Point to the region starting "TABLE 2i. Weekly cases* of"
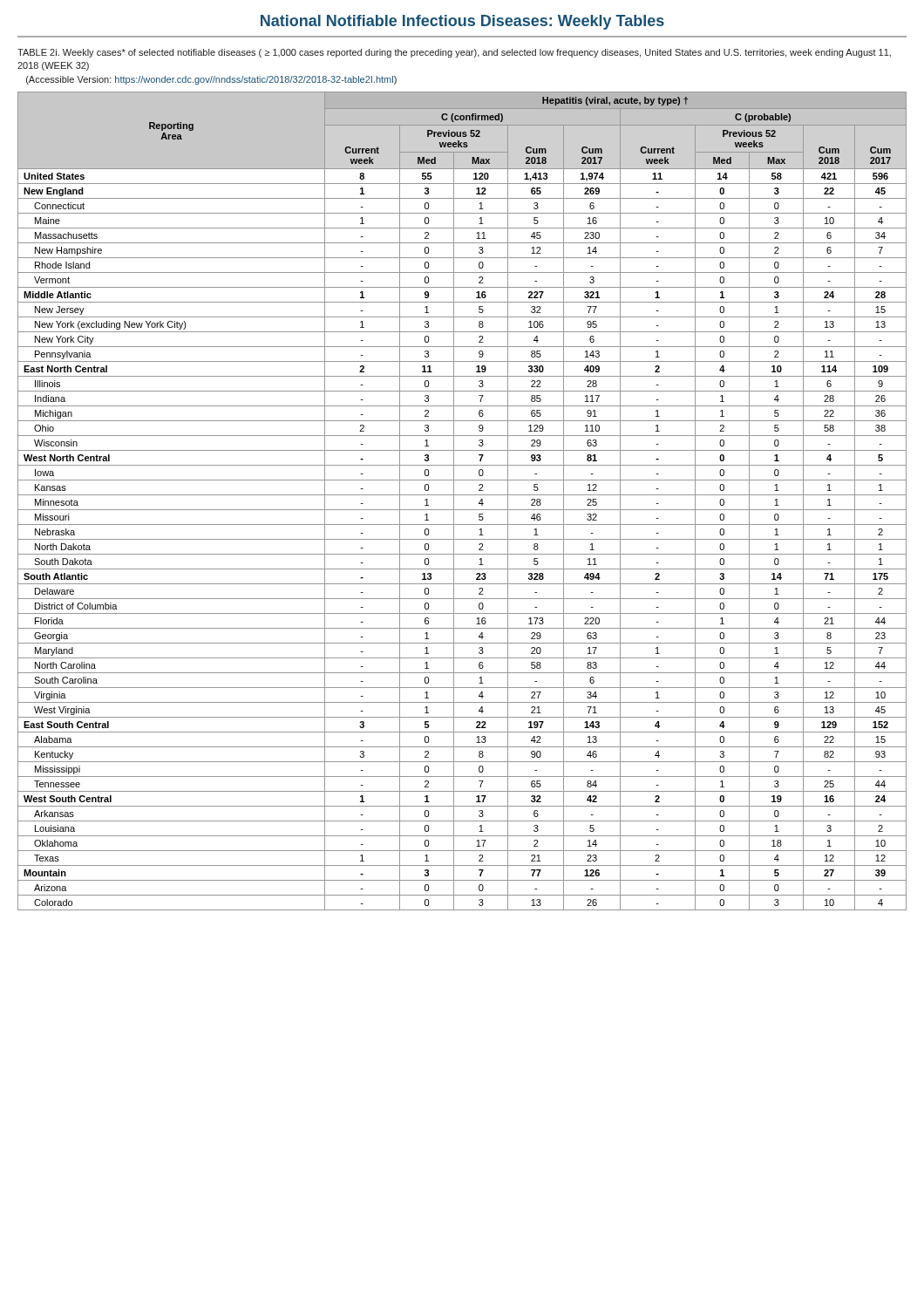Screen dimensions: 1308x924 coord(455,66)
